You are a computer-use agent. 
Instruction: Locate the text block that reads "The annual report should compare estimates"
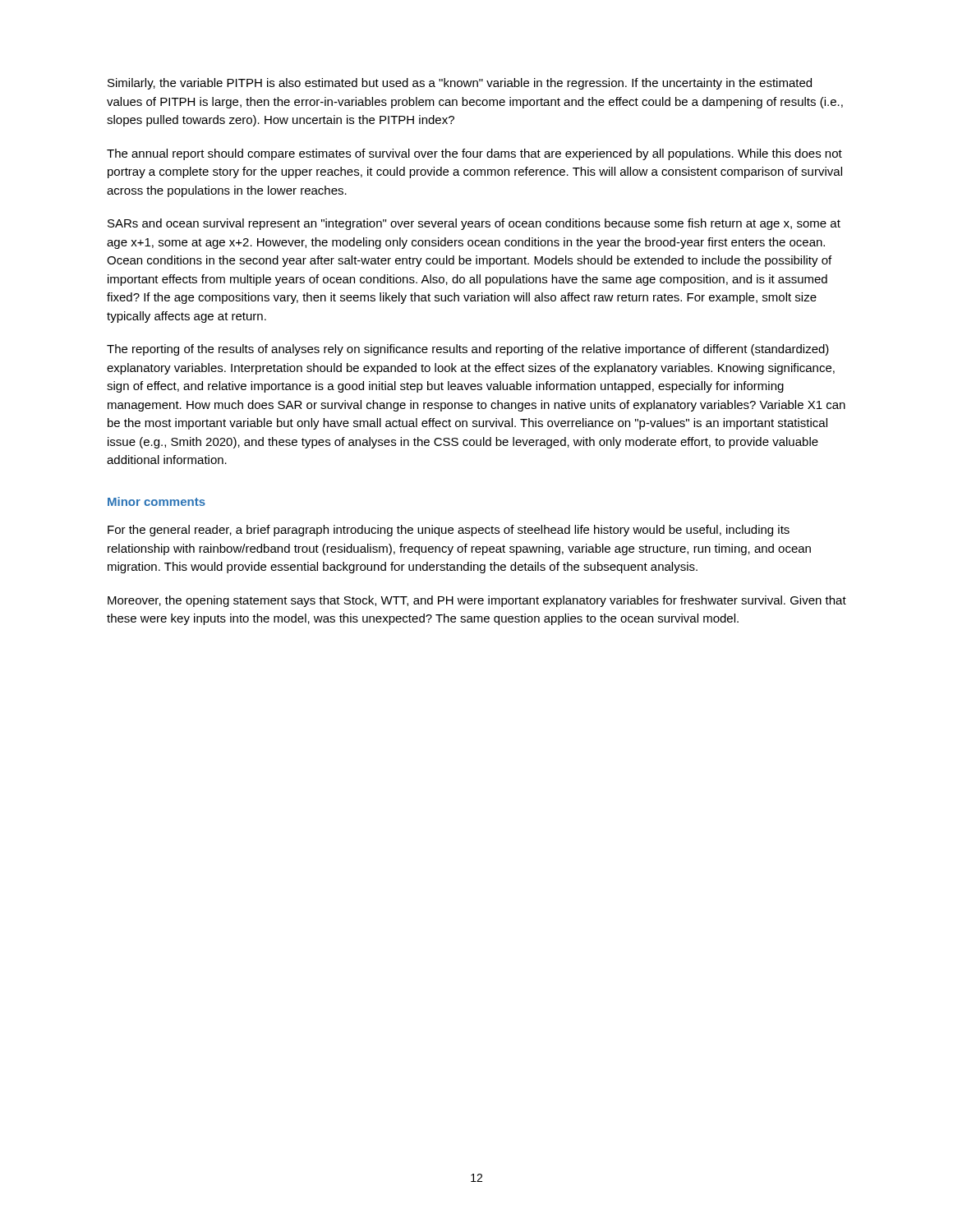pyautogui.click(x=475, y=171)
